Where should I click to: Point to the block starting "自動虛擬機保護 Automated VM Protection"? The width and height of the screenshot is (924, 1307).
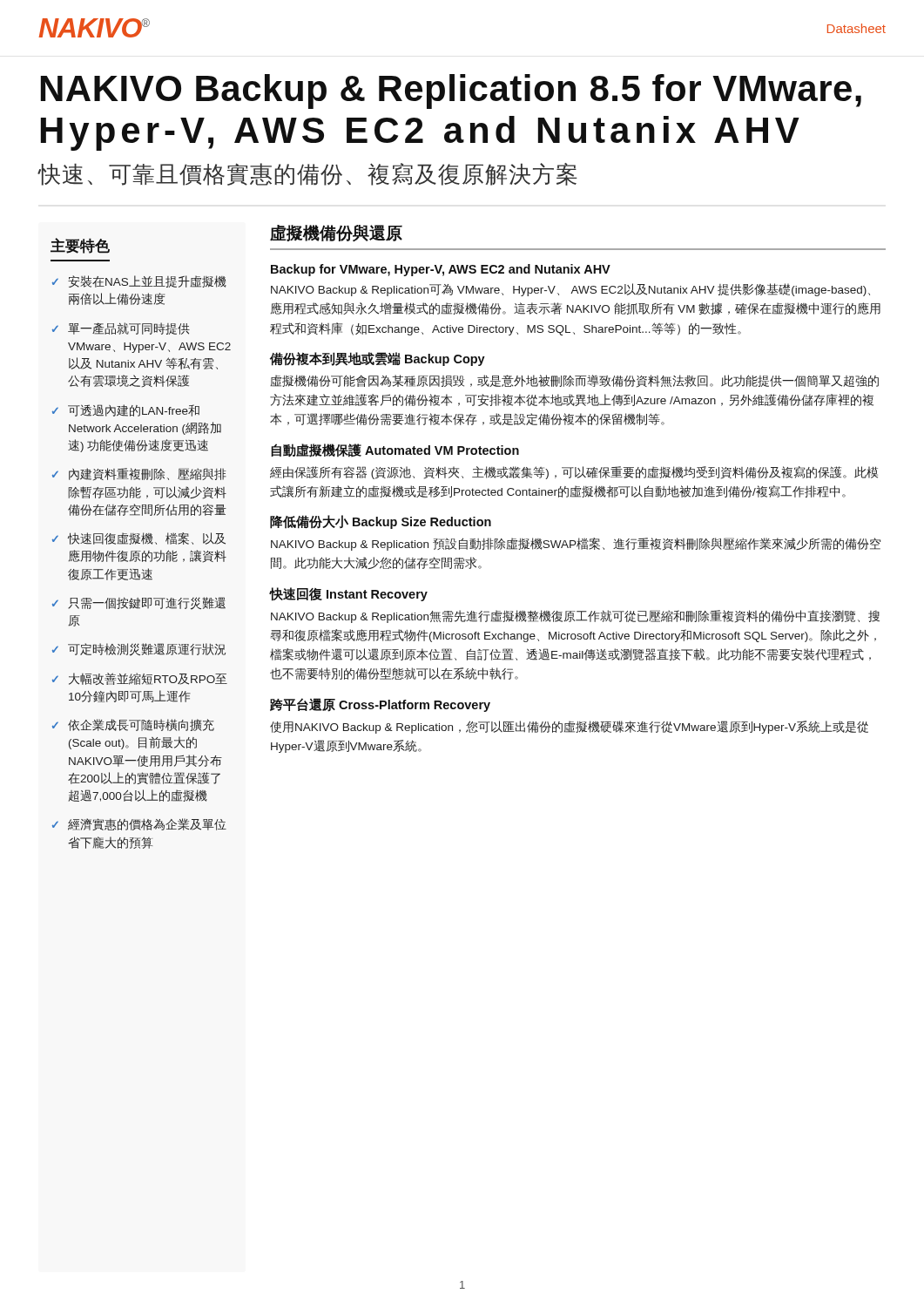point(395,450)
